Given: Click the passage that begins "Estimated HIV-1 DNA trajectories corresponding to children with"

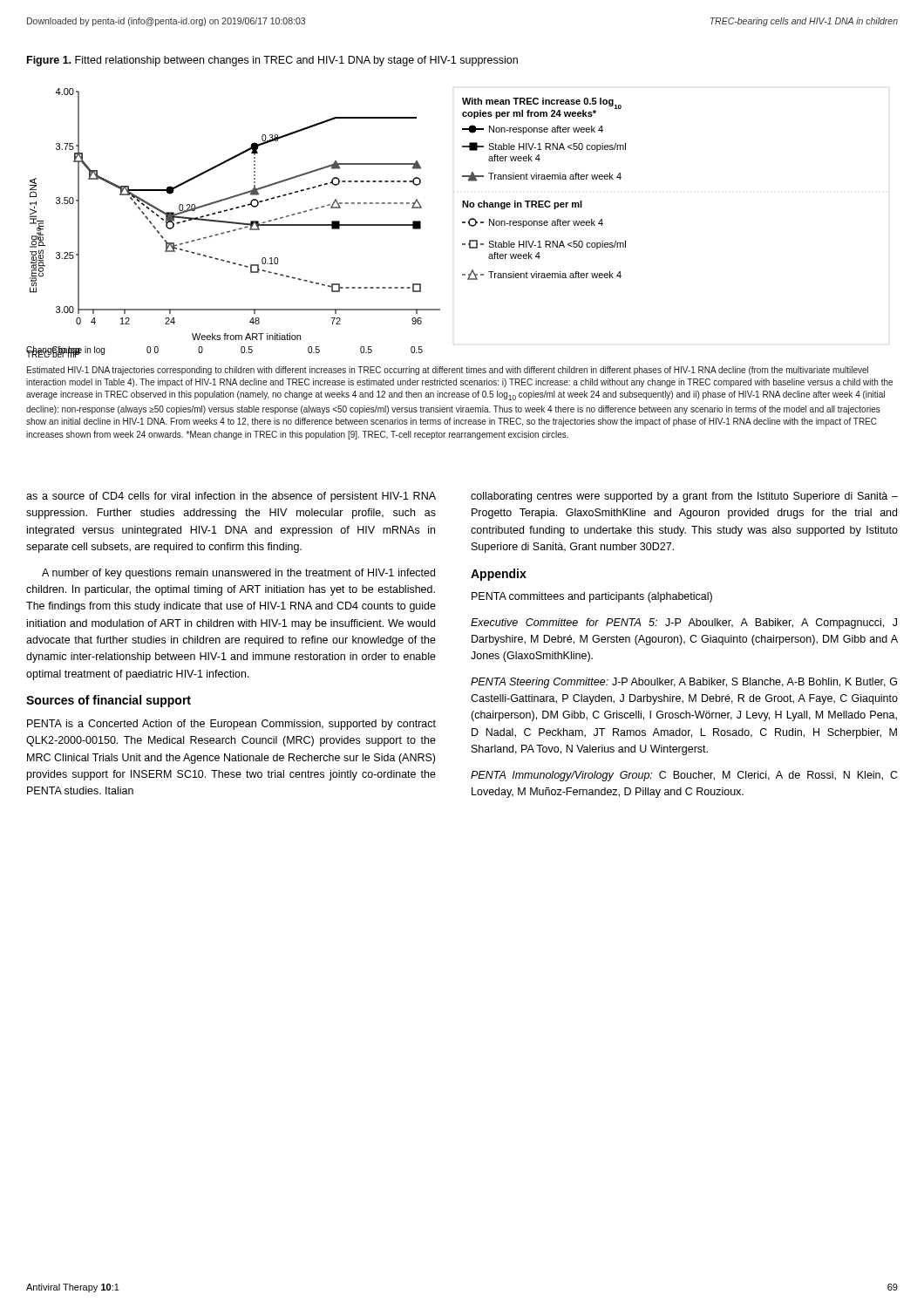Looking at the screenshot, I should (x=460, y=402).
